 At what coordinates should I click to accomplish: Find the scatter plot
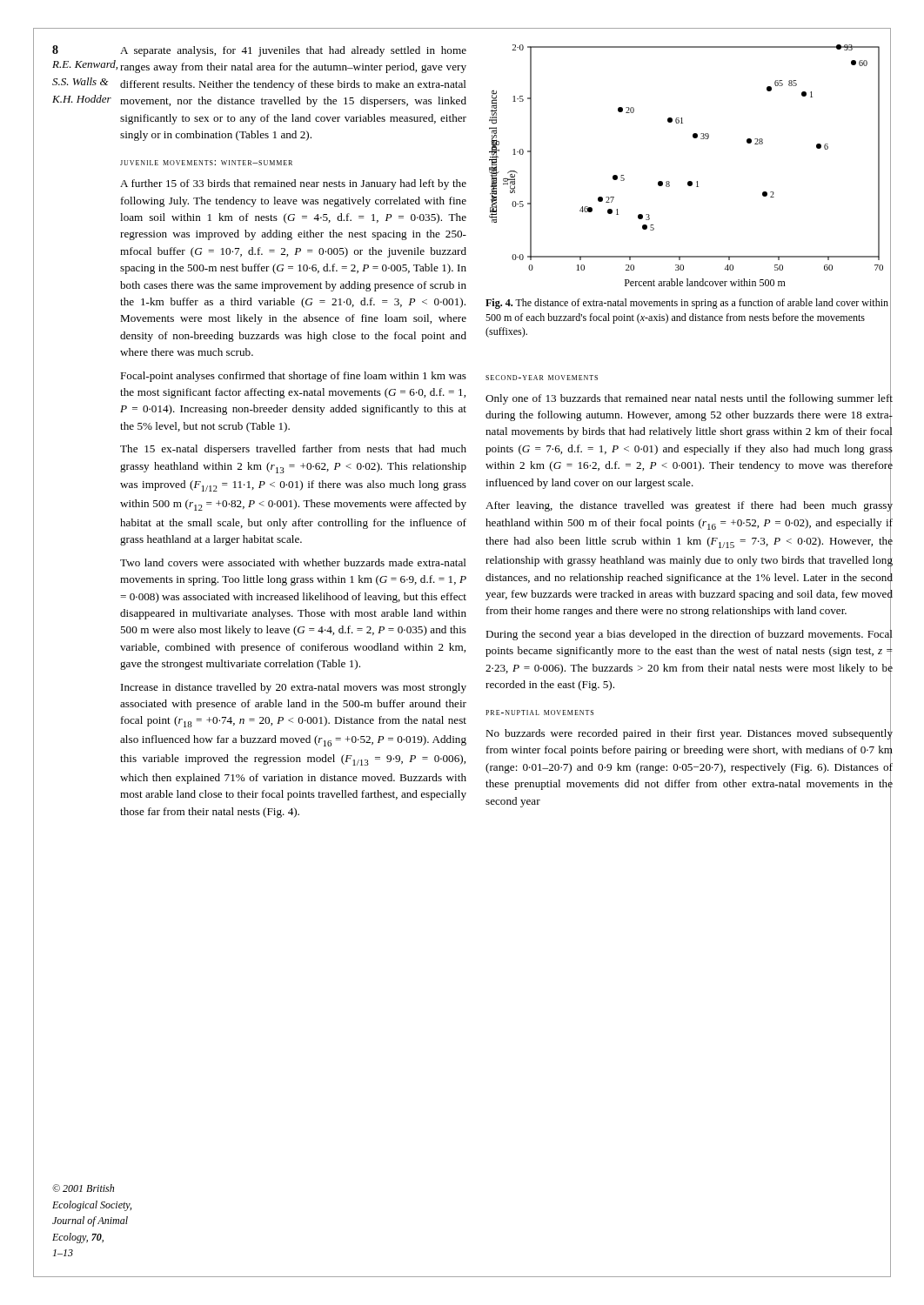(x=689, y=169)
